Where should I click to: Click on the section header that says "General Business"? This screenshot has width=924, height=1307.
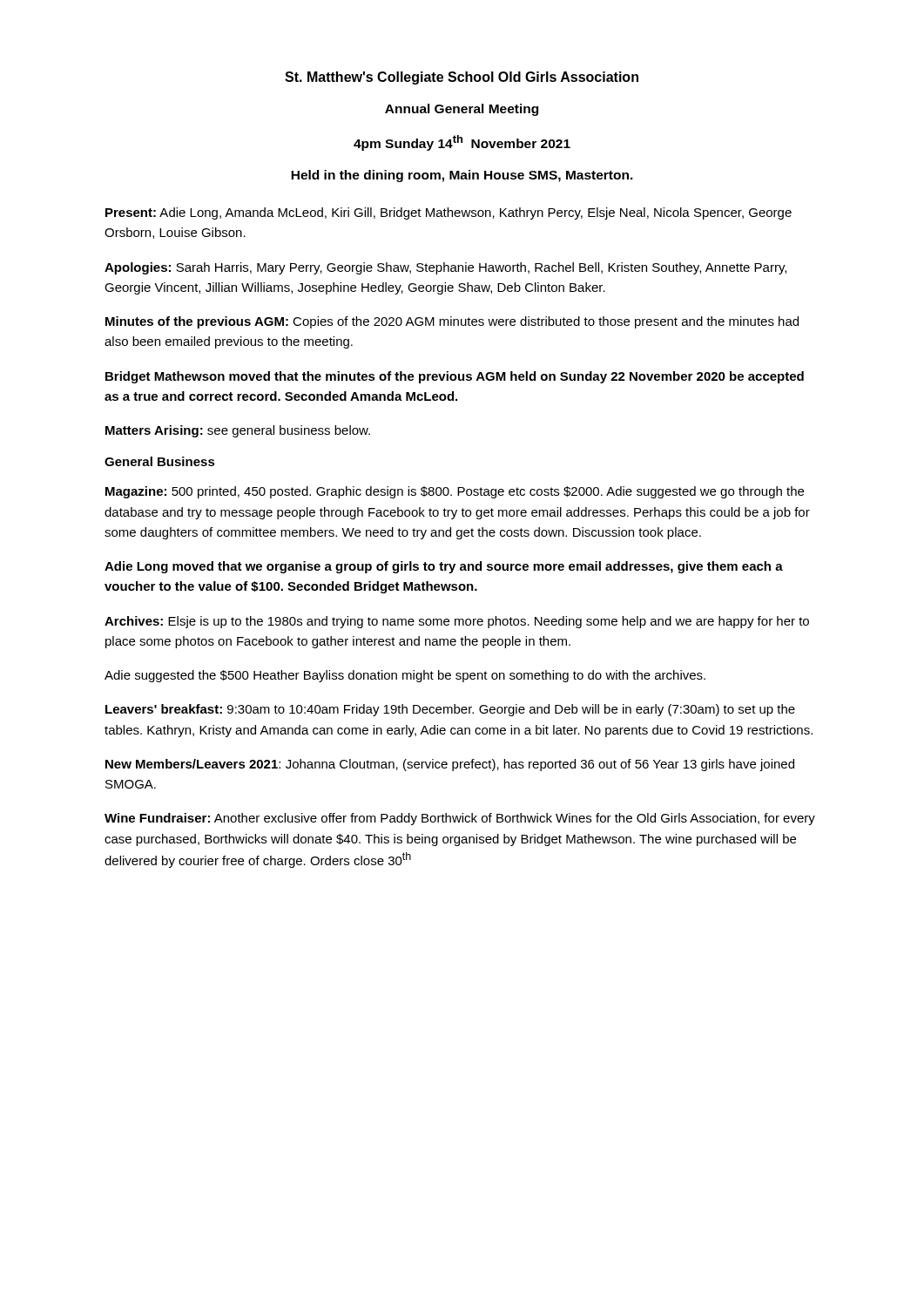160,462
